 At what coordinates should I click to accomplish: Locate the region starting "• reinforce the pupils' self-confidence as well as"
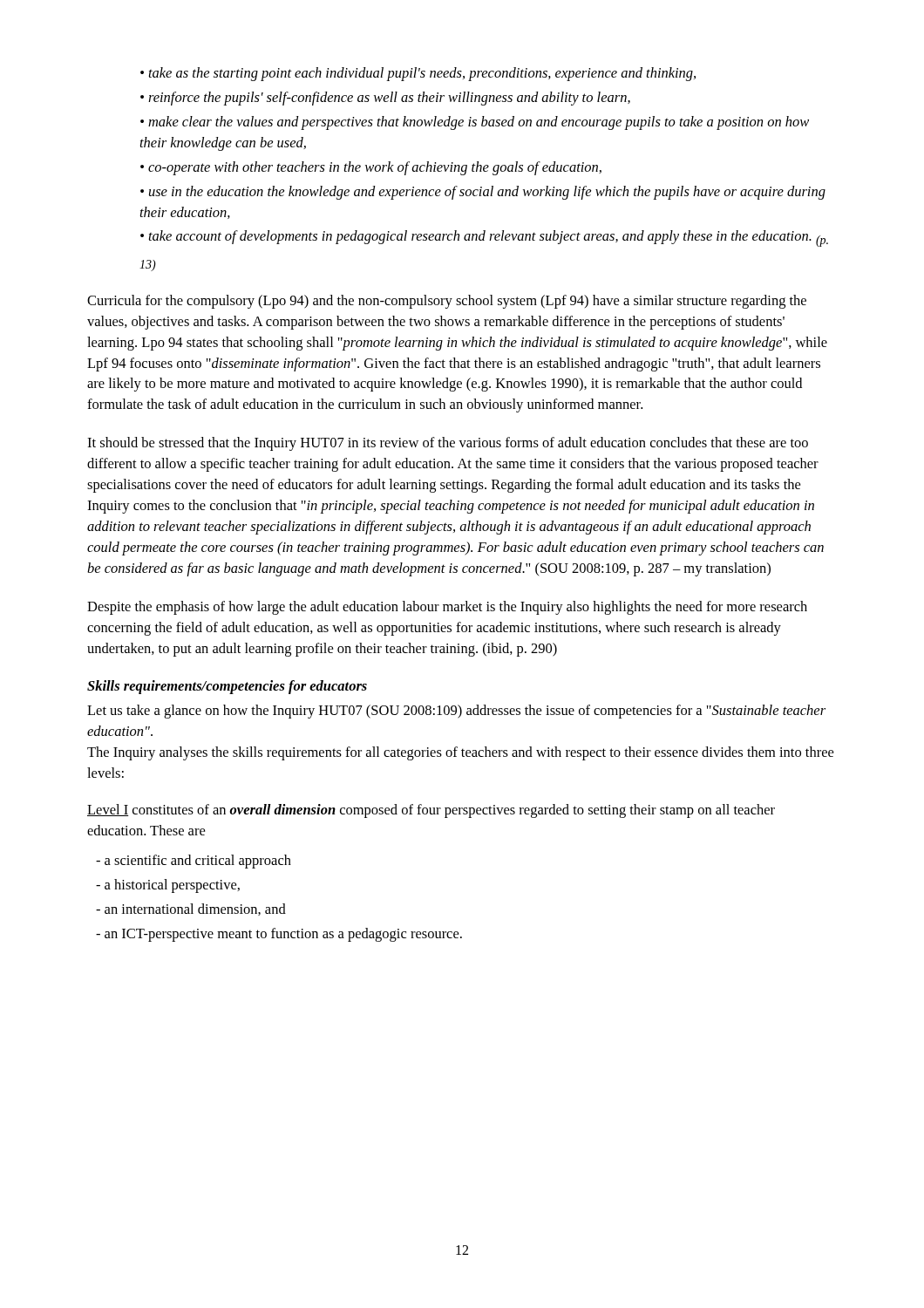(385, 97)
